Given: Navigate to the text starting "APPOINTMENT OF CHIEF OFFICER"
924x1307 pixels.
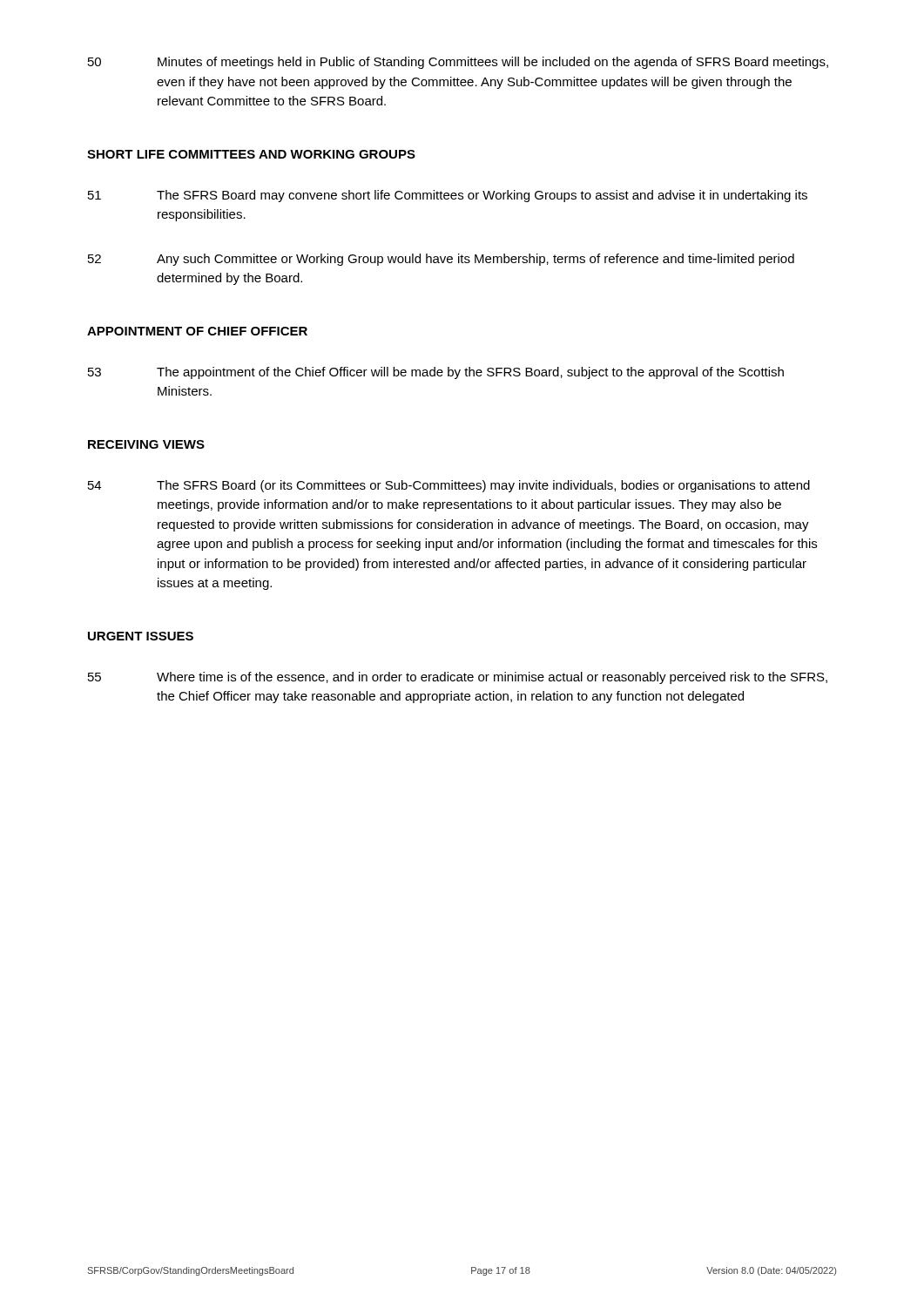Looking at the screenshot, I should (197, 330).
